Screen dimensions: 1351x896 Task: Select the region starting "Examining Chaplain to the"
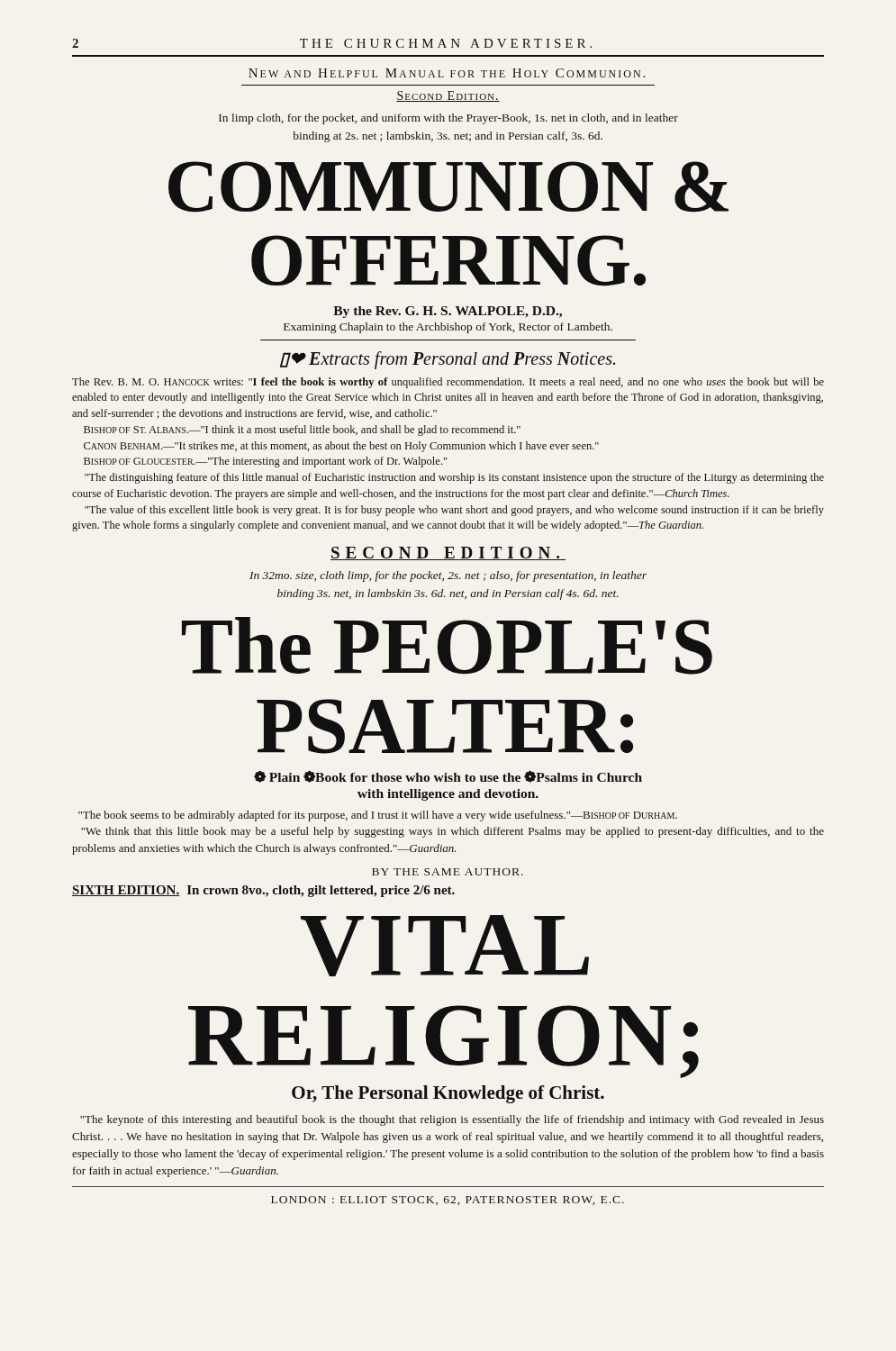448,326
